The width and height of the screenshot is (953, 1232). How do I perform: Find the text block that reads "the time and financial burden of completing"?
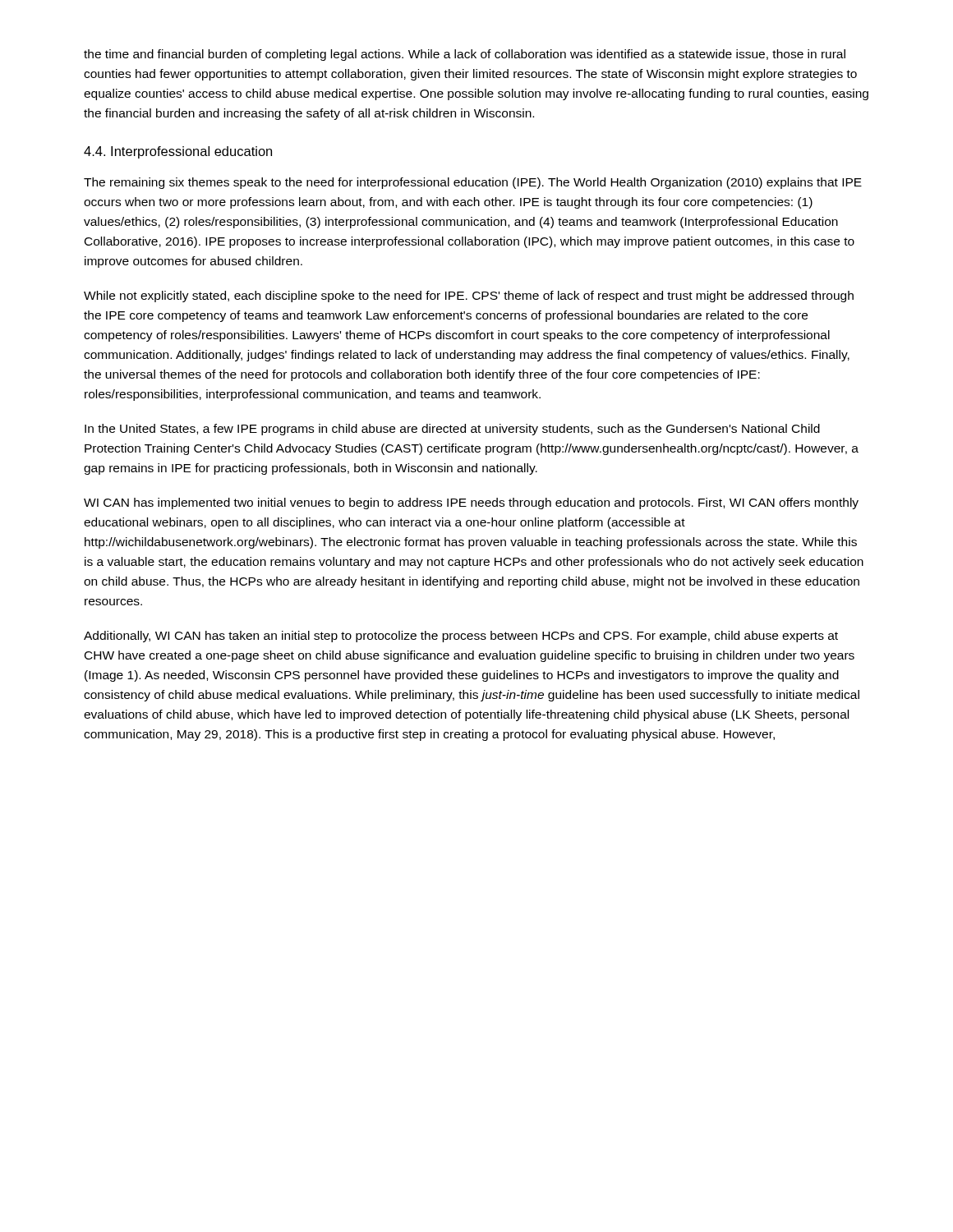[476, 83]
